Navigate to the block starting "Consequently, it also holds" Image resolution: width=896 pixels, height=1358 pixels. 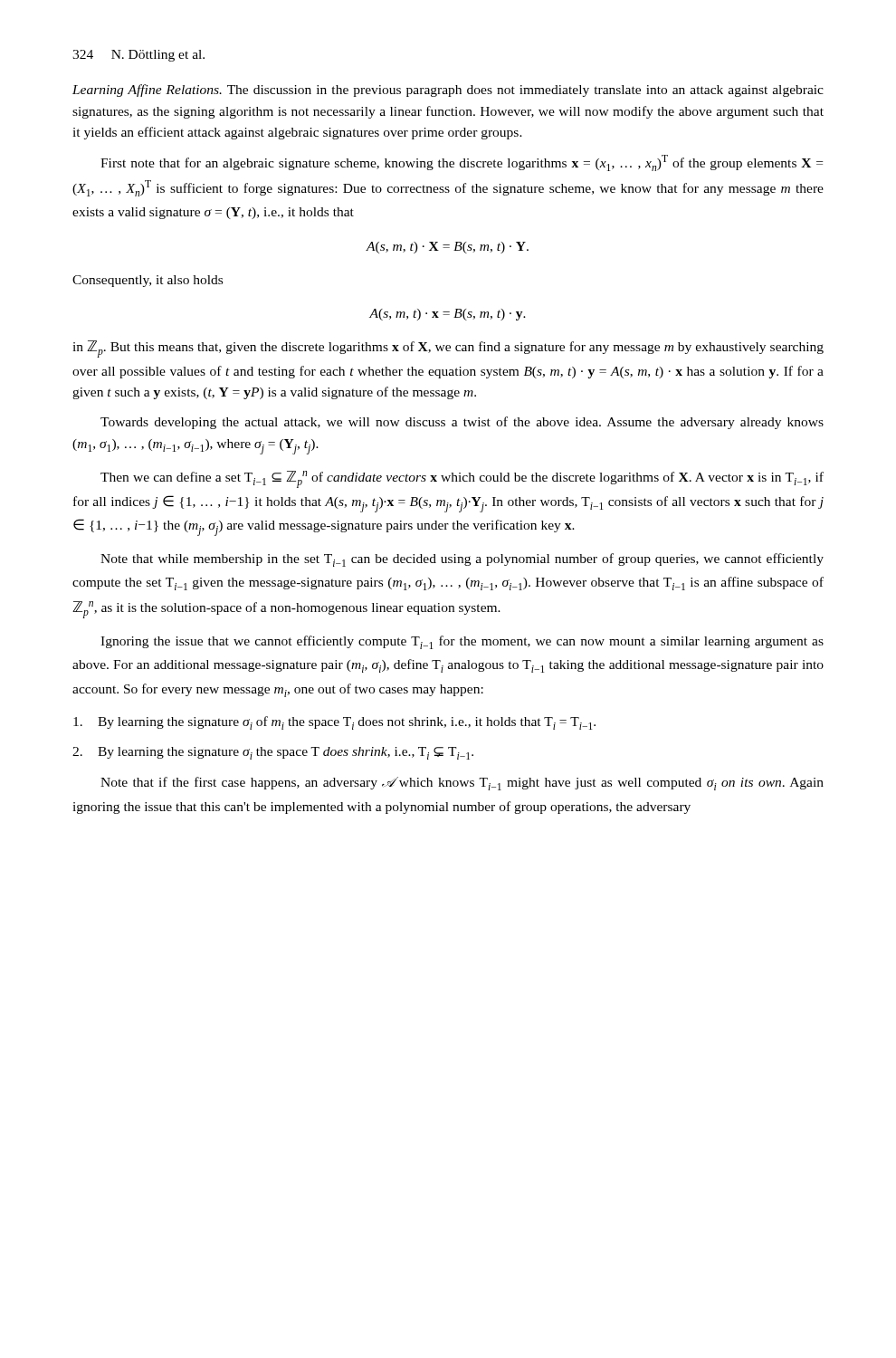[148, 279]
